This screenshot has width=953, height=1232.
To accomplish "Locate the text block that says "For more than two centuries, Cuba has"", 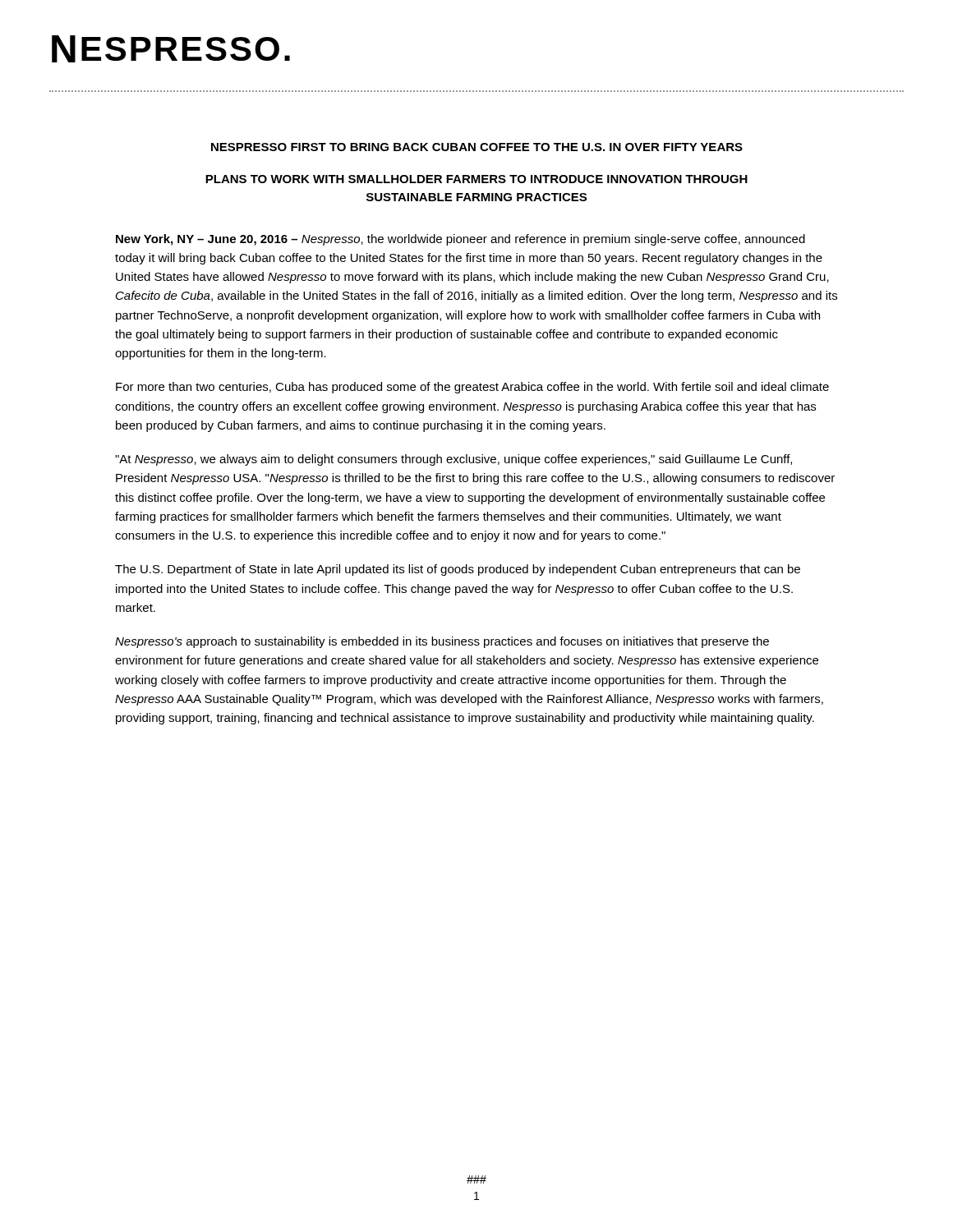I will [472, 406].
